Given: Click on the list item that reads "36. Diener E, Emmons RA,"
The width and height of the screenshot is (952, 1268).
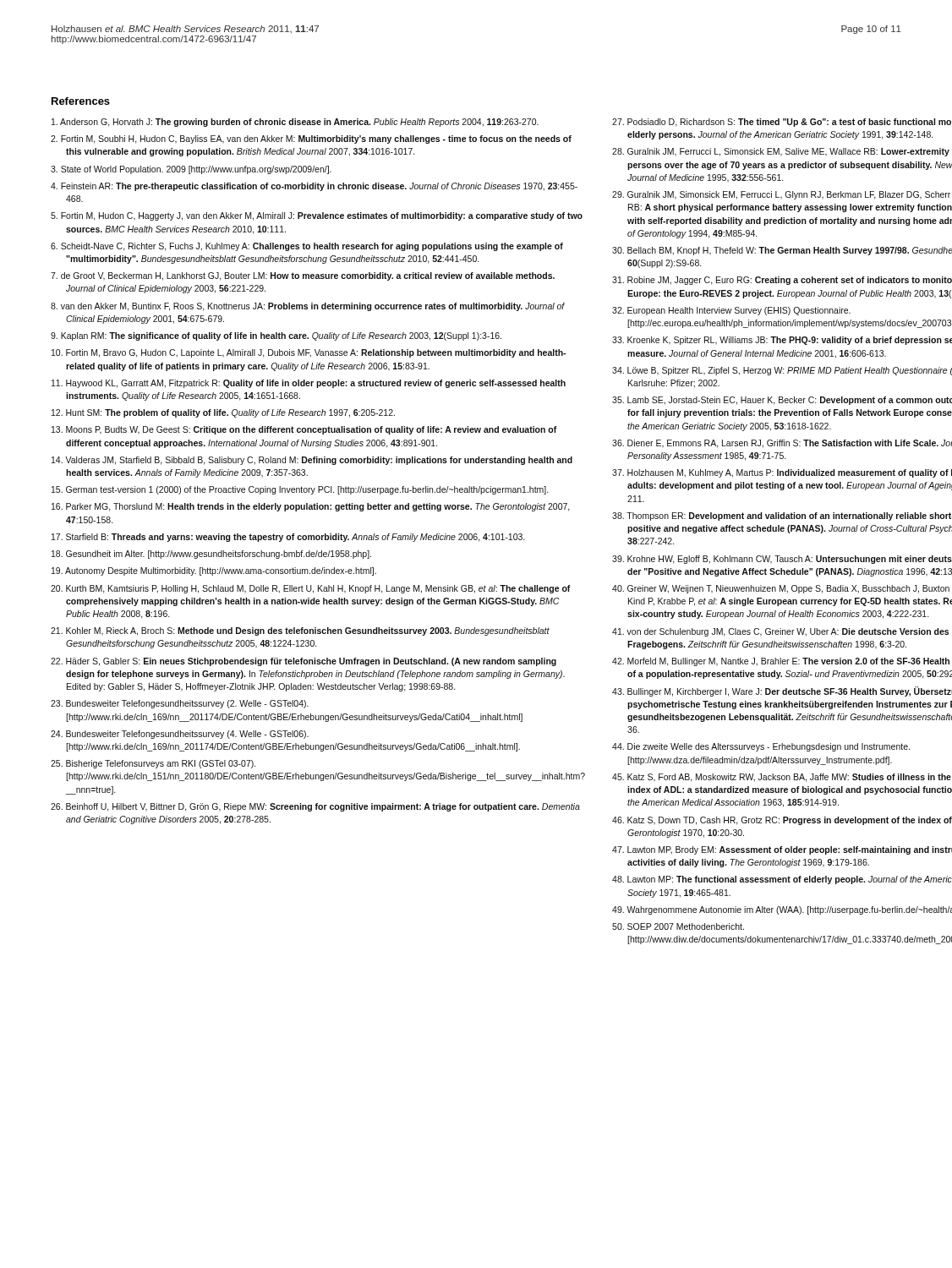Looking at the screenshot, I should pos(782,449).
